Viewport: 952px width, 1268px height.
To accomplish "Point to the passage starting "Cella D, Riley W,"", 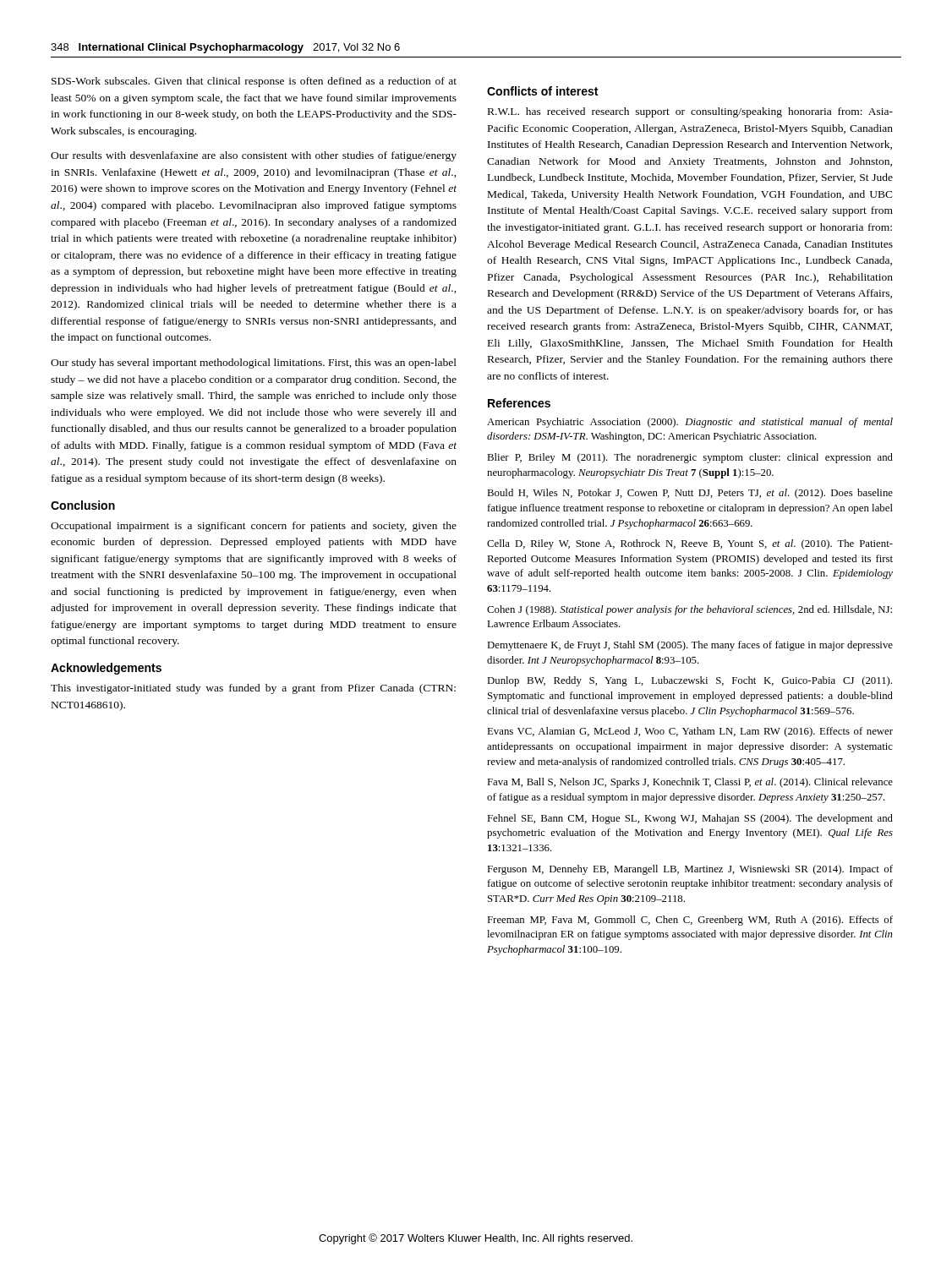I will [690, 566].
